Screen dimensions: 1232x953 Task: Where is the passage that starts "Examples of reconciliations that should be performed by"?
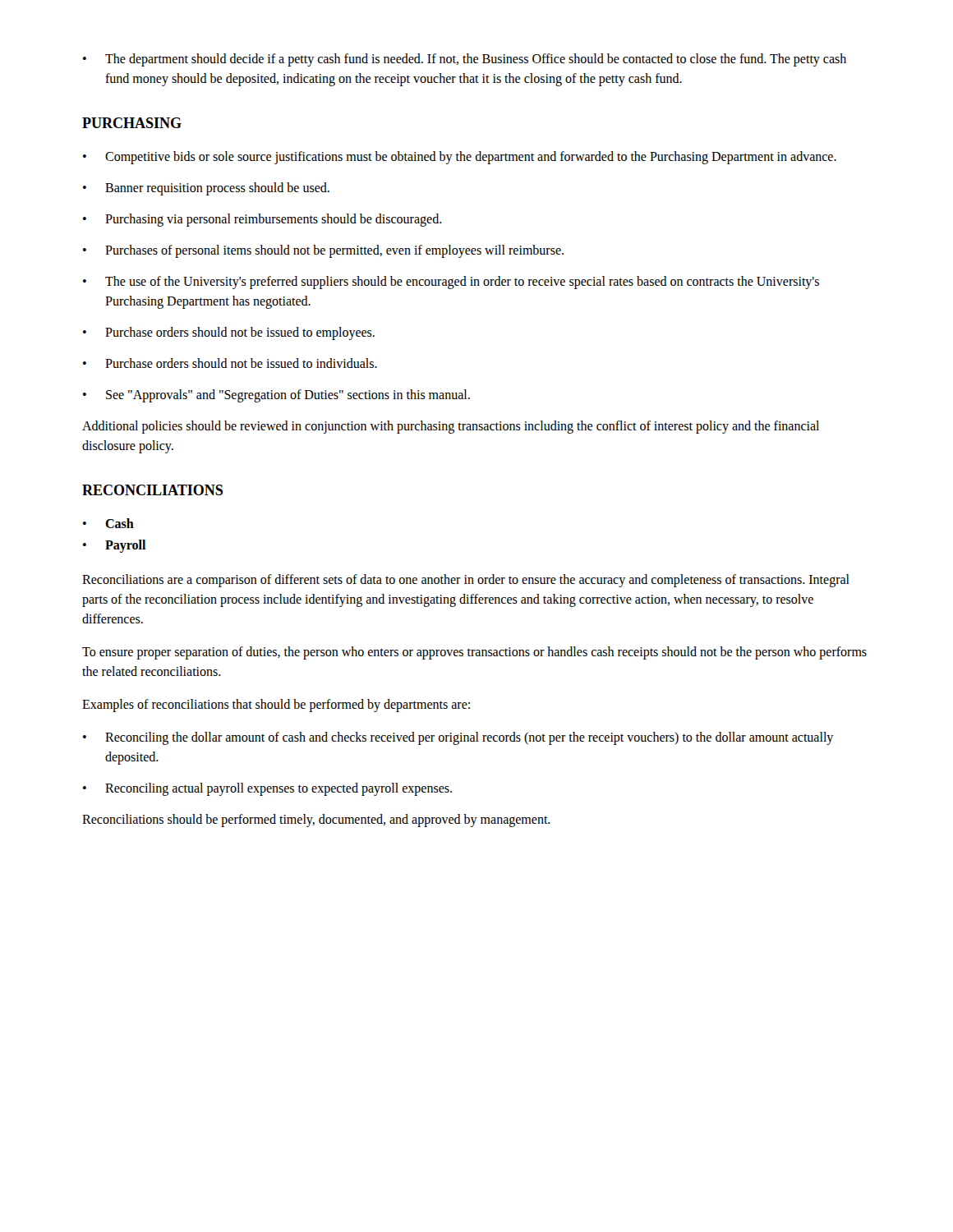[277, 704]
